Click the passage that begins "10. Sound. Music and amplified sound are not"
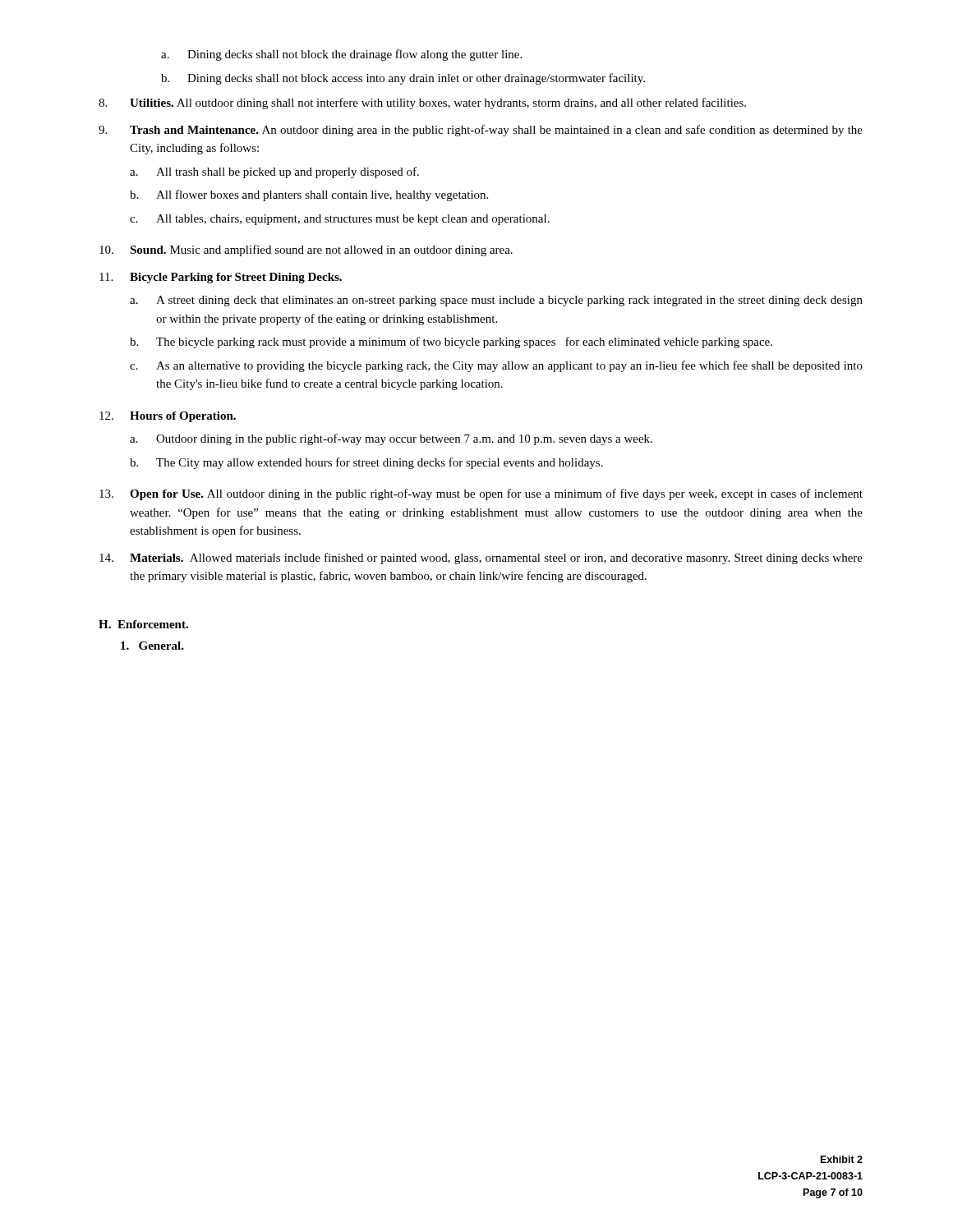The width and height of the screenshot is (953, 1232). [x=481, y=250]
